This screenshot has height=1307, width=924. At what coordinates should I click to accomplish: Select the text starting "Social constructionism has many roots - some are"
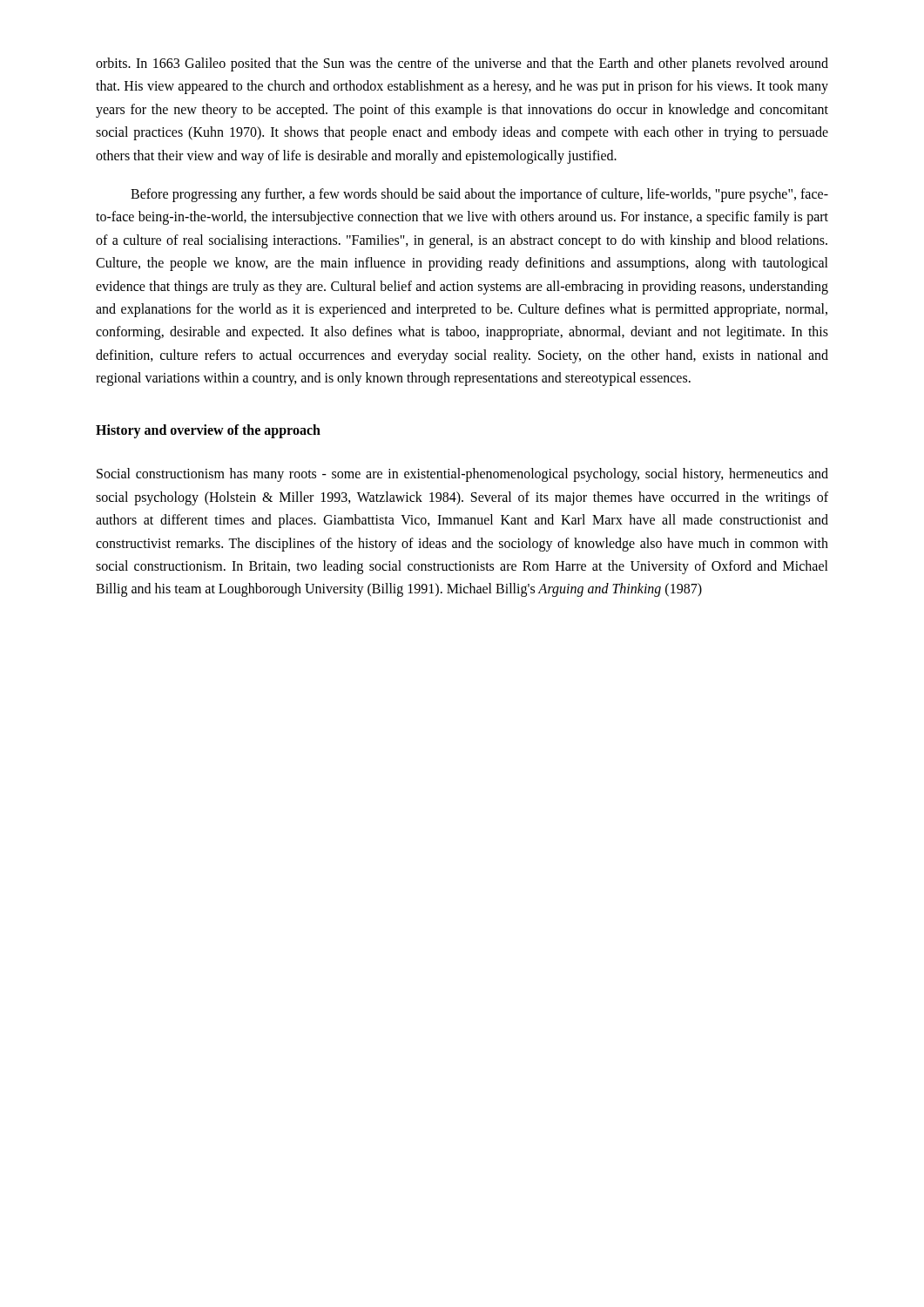pos(462,532)
